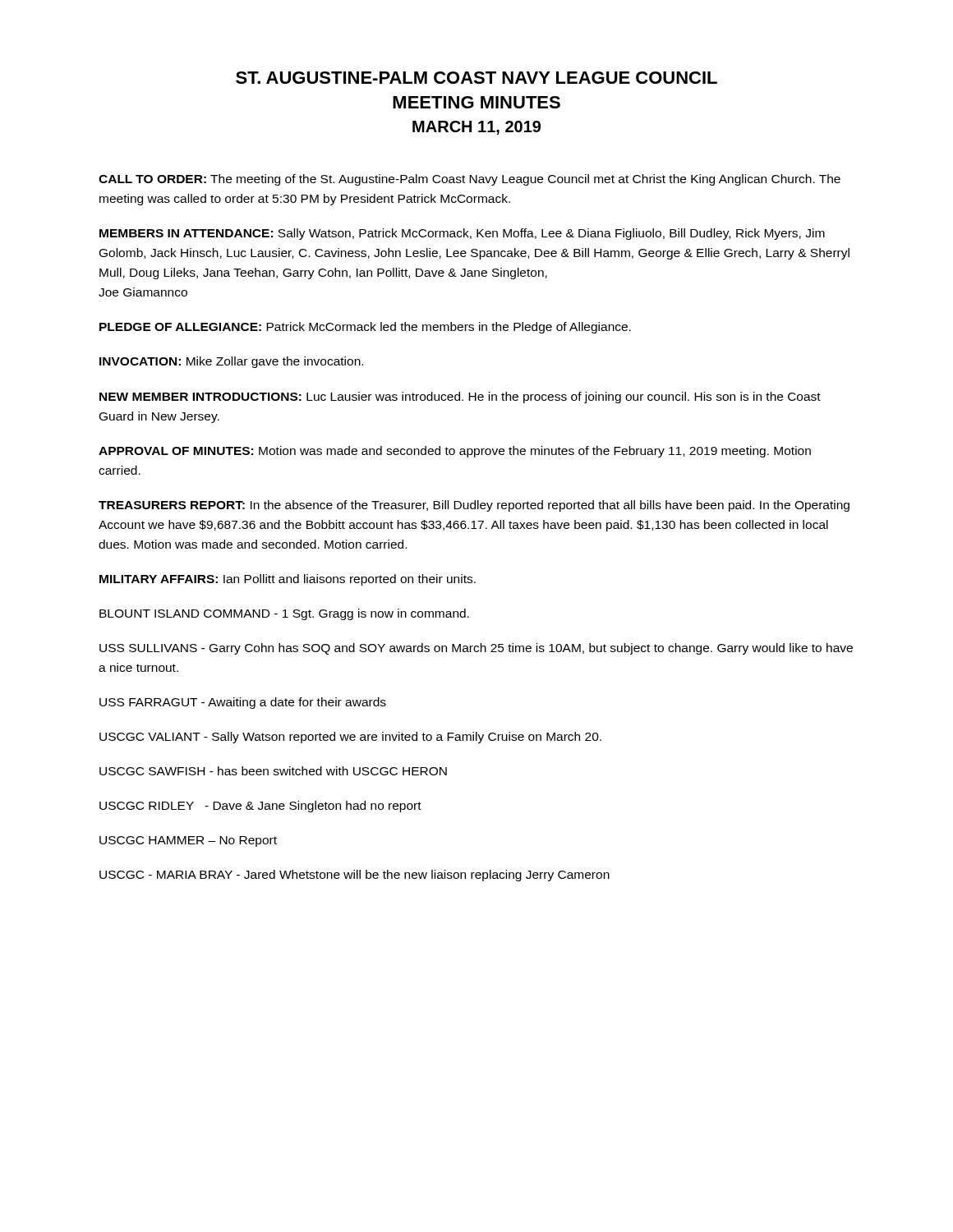Screen dimensions: 1232x953
Task: Click the passage that begins "CALL TO ORDER: The meeting of"
Action: coord(470,189)
